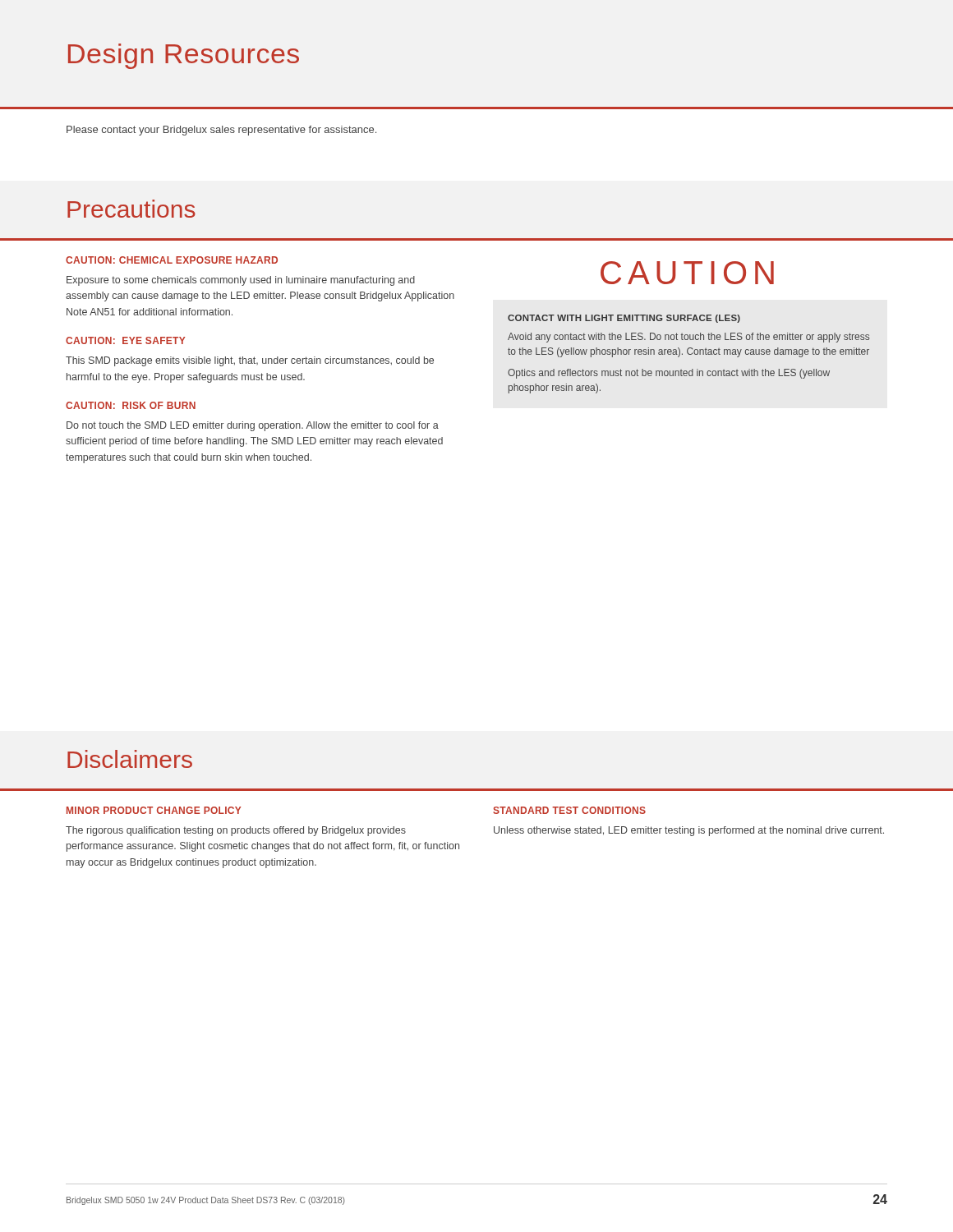The image size is (953, 1232).
Task: Click on the passage starting "Do not touch the SMD LED emitter during"
Action: coord(254,441)
